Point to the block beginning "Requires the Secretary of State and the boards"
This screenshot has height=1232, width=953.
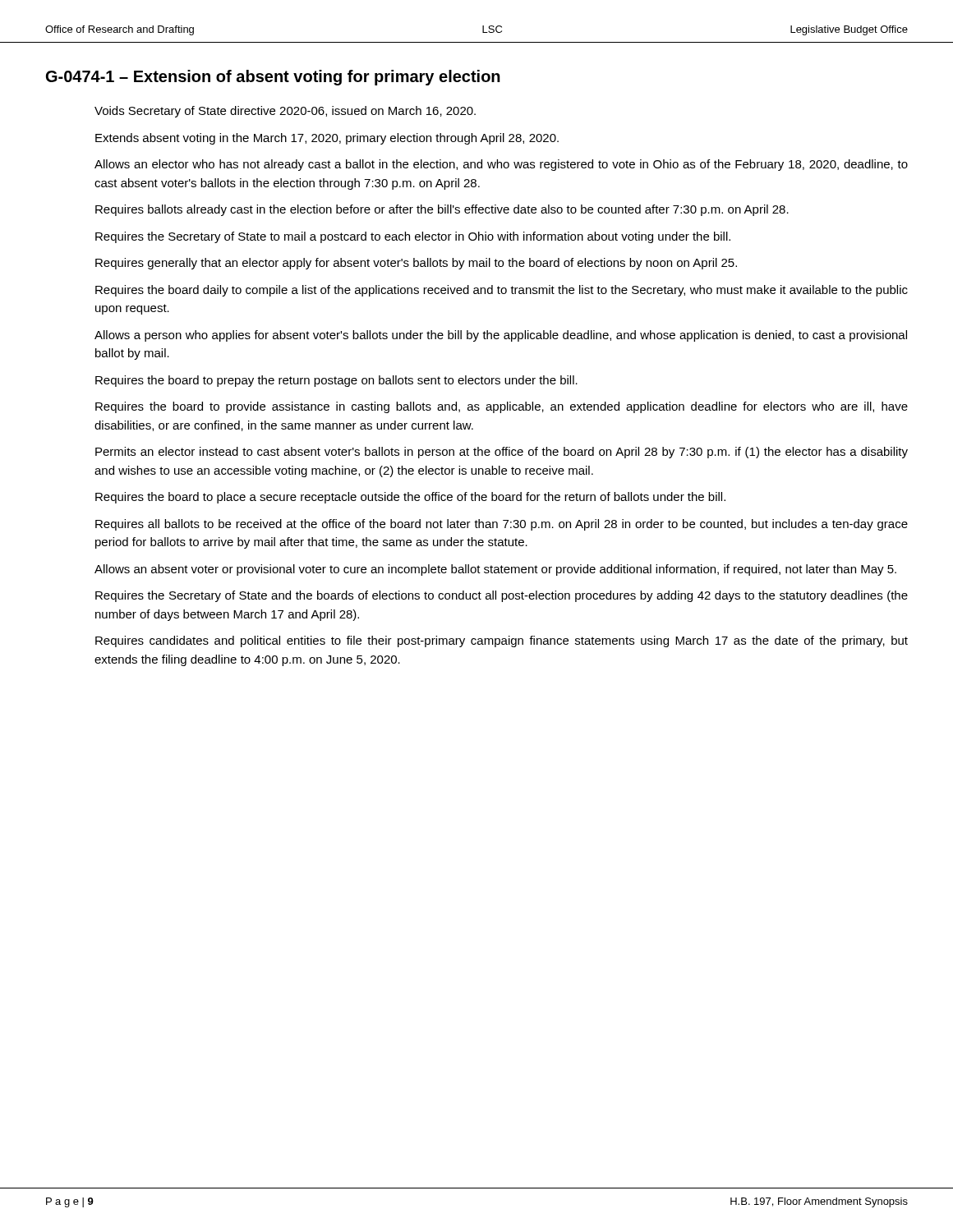pyautogui.click(x=501, y=604)
